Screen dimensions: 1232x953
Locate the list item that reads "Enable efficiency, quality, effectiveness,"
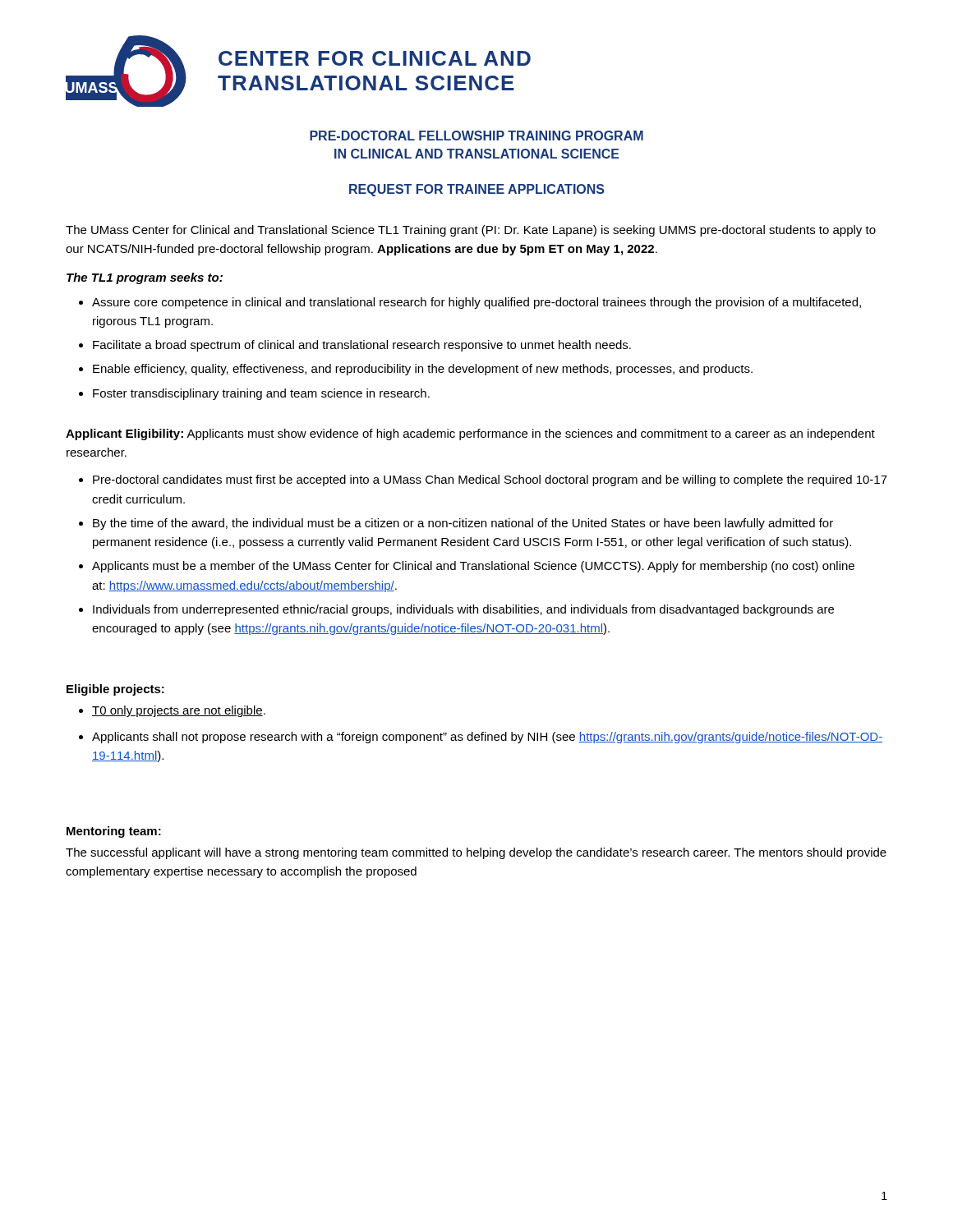pos(423,369)
